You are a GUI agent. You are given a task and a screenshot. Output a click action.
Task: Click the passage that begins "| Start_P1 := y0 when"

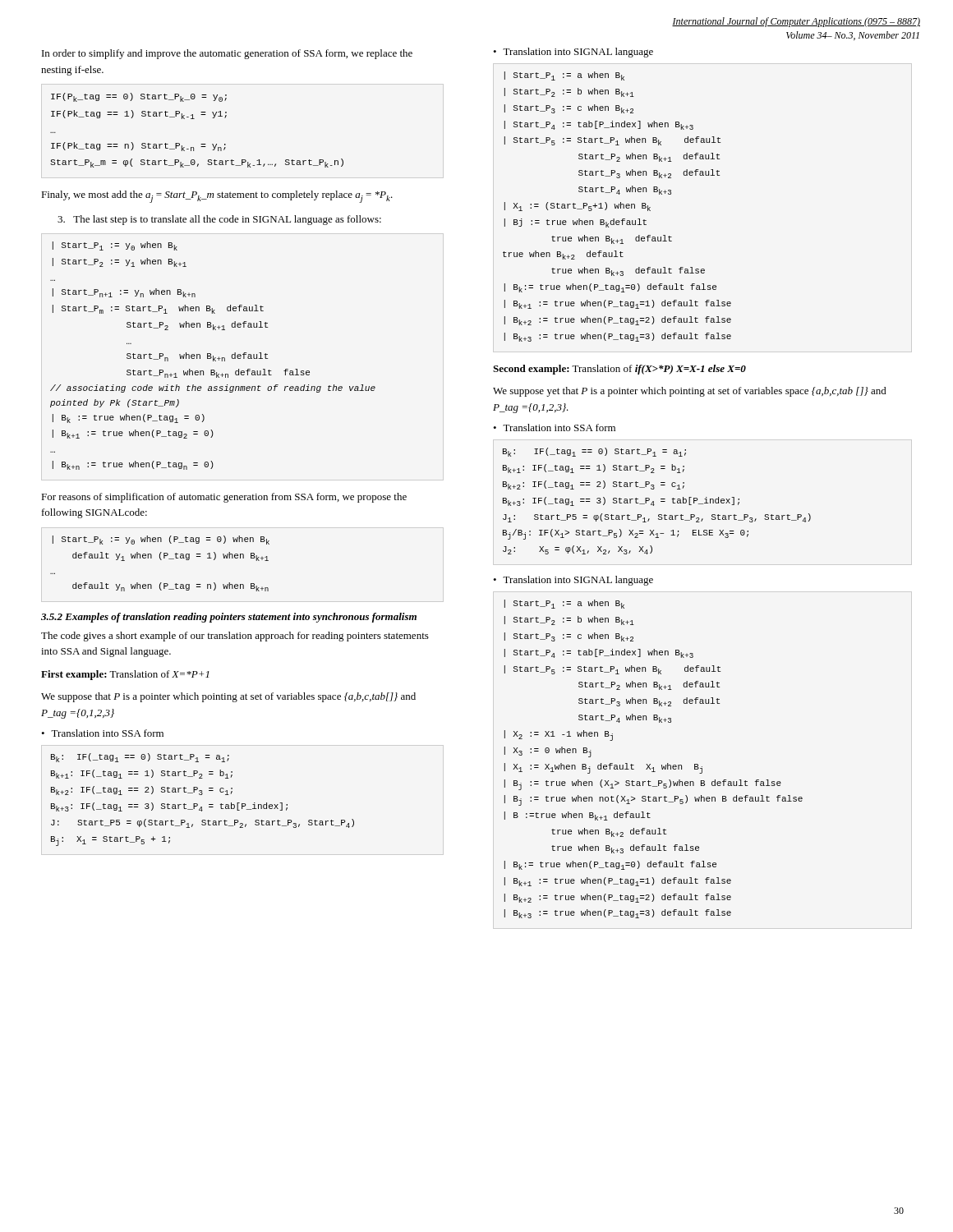click(x=213, y=357)
